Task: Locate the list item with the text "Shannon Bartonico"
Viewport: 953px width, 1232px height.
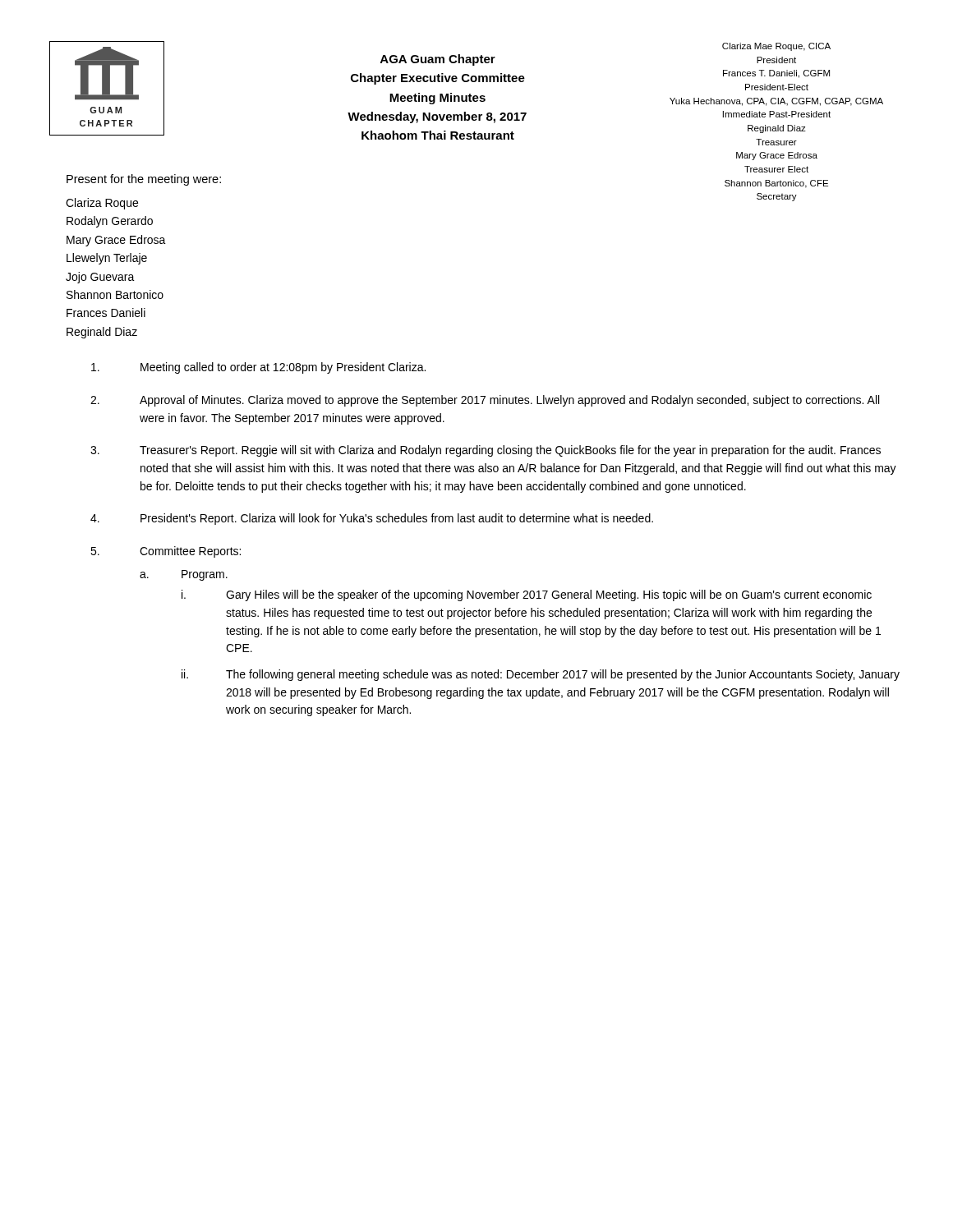Action: [x=115, y=295]
